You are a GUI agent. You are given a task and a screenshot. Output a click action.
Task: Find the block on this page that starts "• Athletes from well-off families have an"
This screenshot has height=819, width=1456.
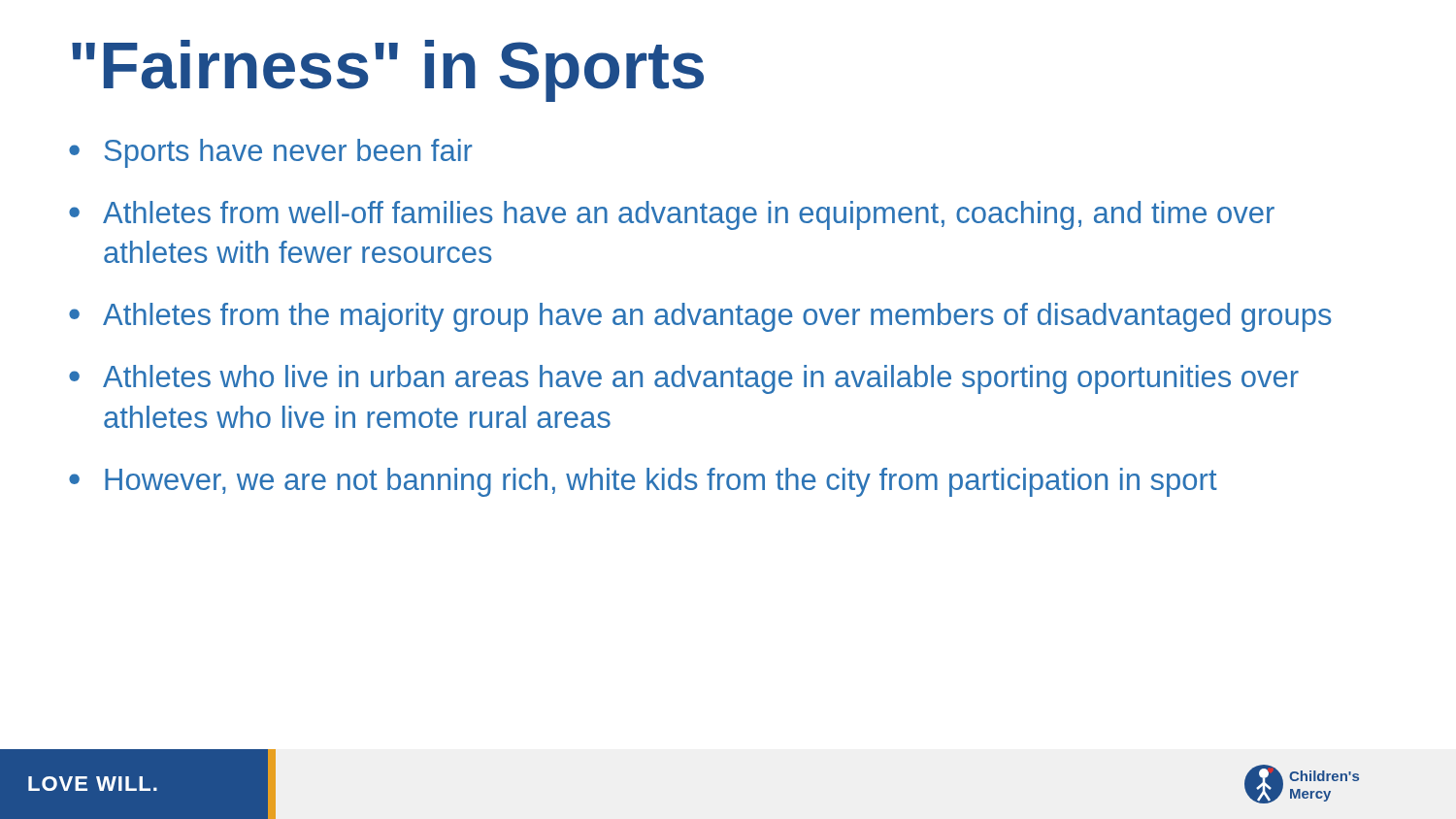click(x=728, y=233)
